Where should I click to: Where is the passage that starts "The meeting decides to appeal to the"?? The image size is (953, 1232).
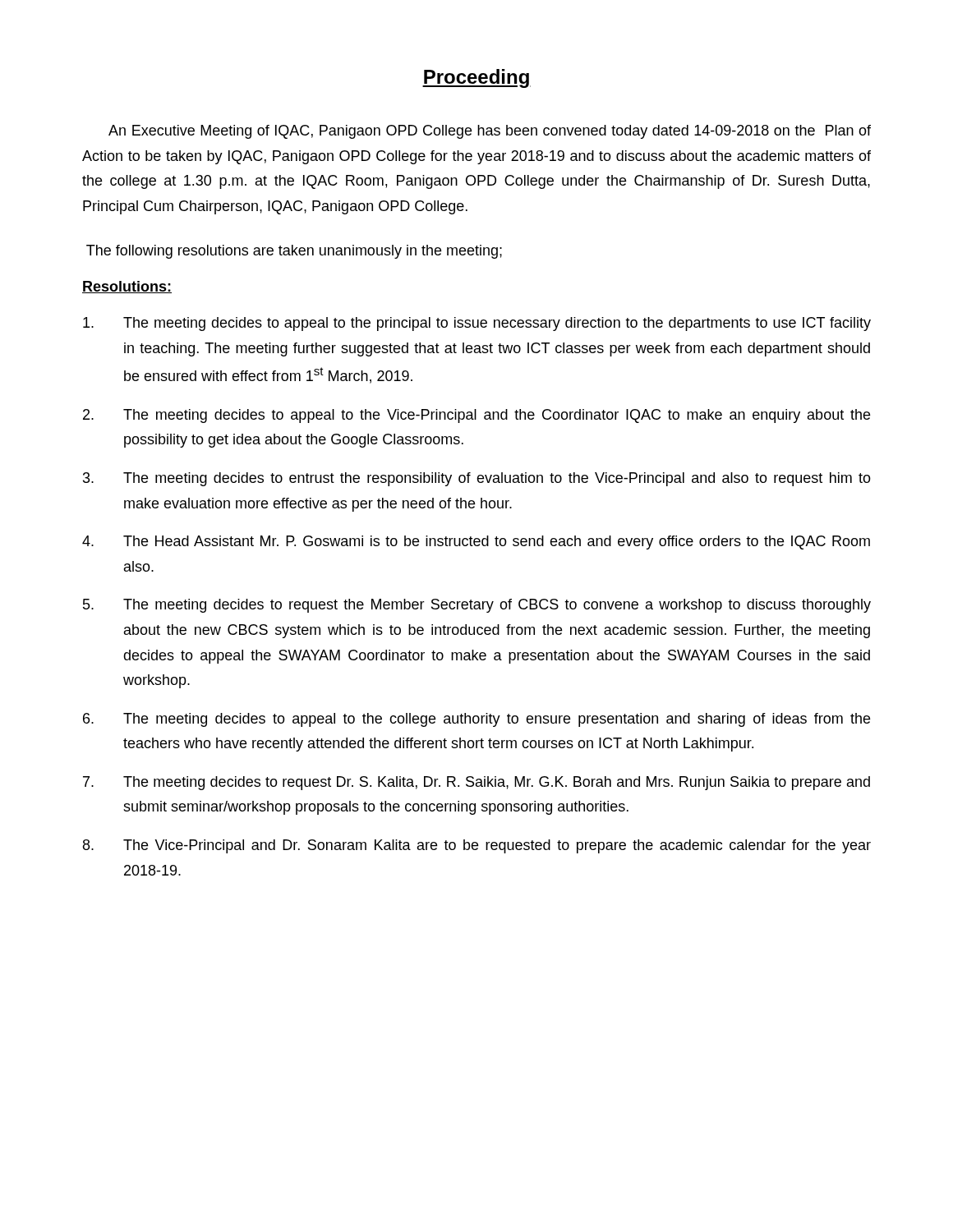476,350
